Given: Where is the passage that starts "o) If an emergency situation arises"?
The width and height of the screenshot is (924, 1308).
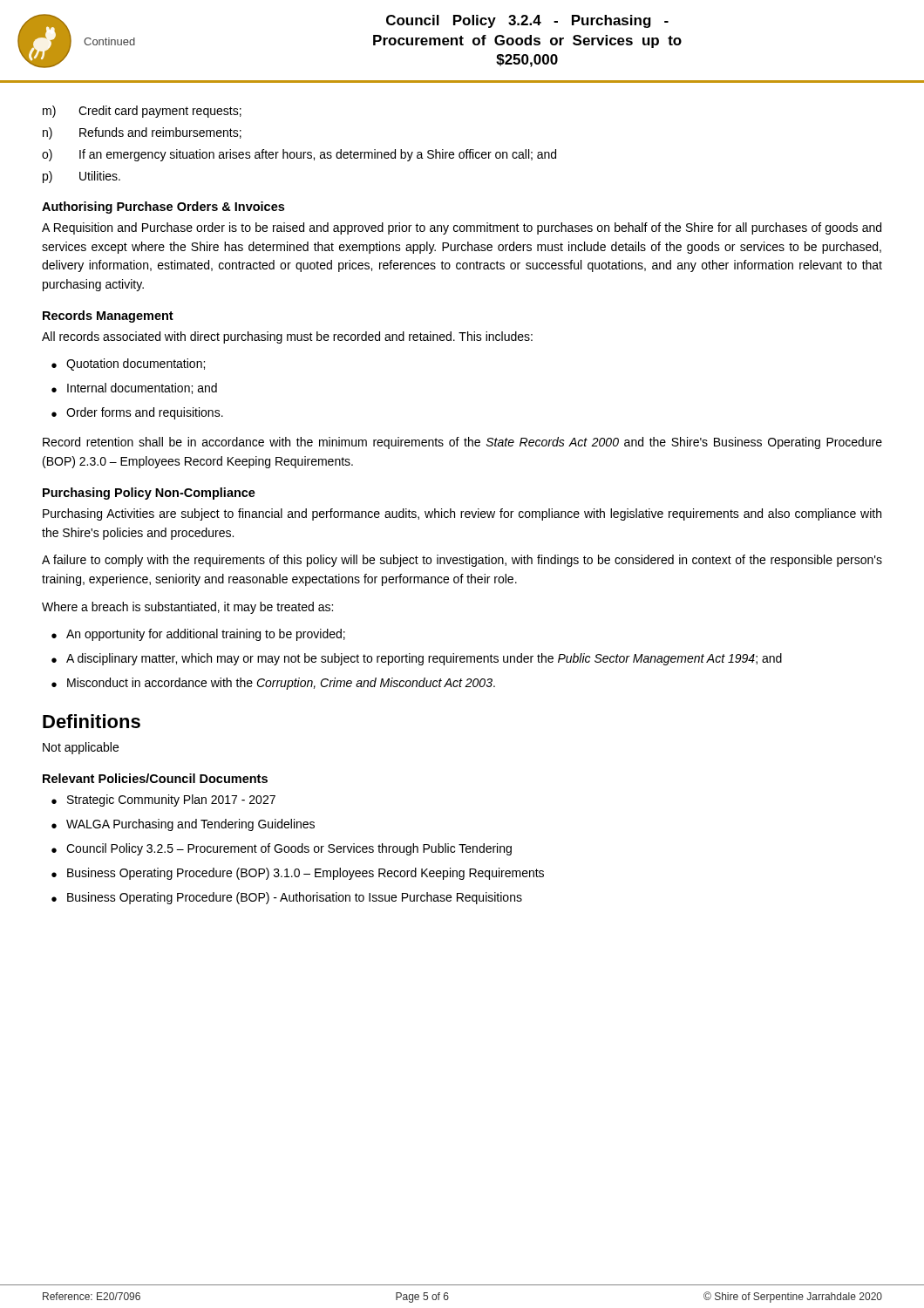Looking at the screenshot, I should click(462, 155).
